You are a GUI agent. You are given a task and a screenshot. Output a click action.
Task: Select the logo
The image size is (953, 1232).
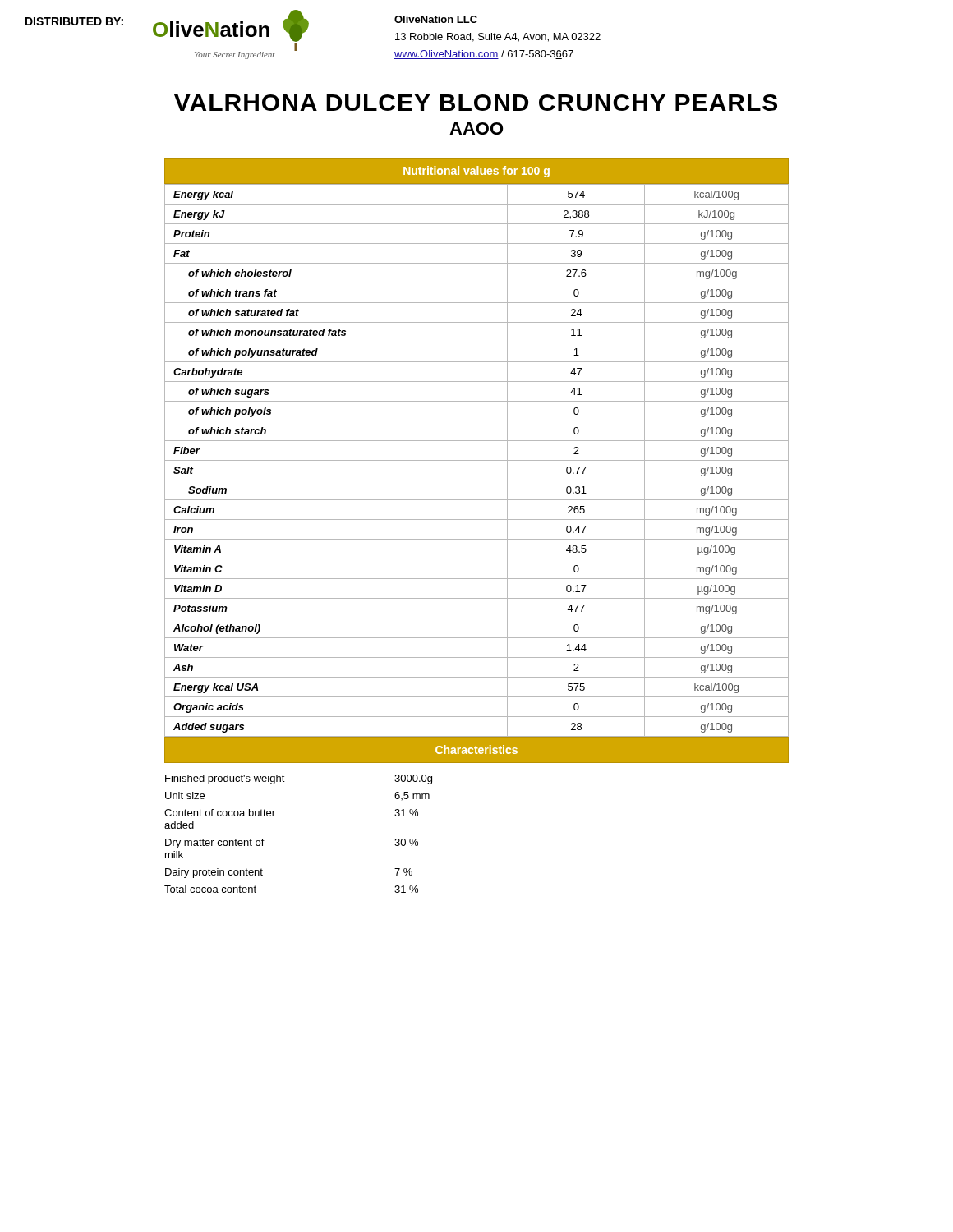pyautogui.click(x=234, y=34)
